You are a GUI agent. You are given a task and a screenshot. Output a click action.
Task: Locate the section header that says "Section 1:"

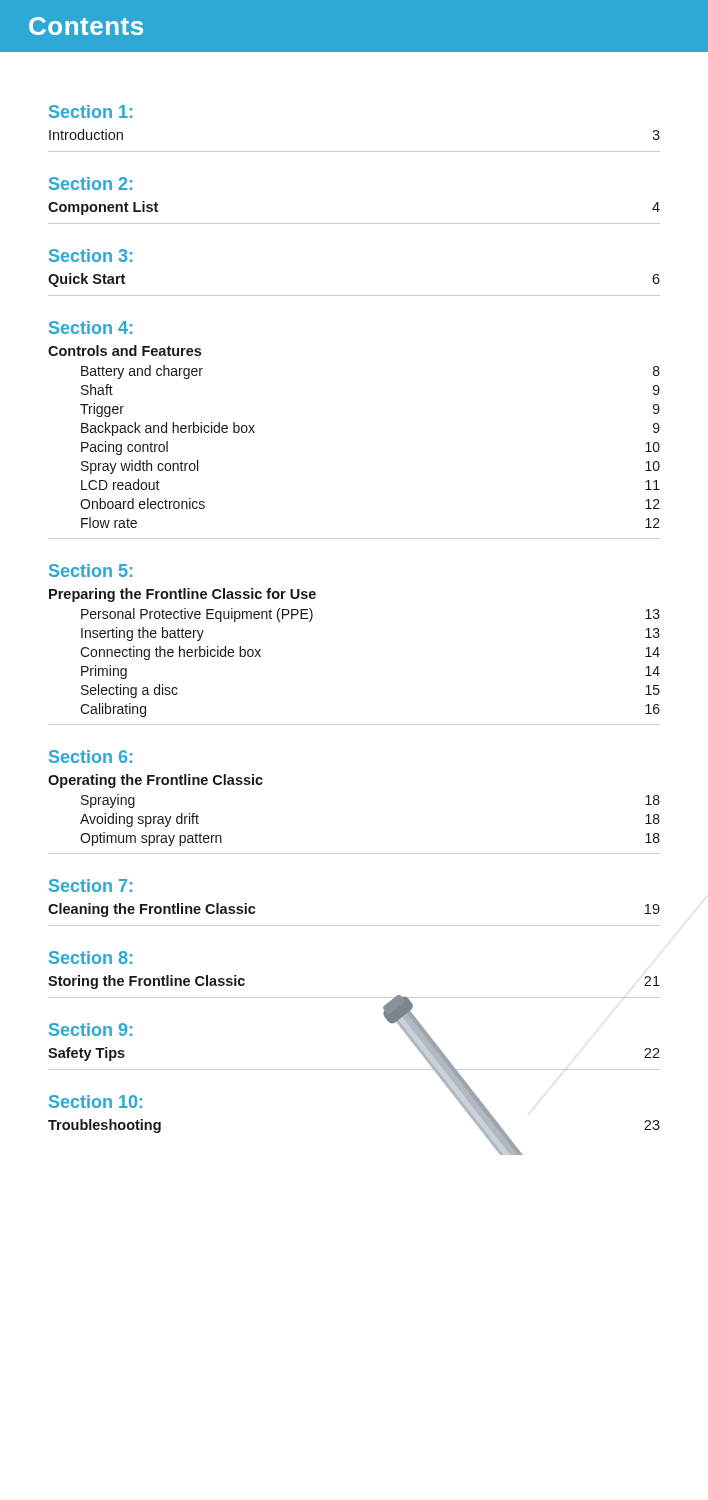tap(91, 112)
